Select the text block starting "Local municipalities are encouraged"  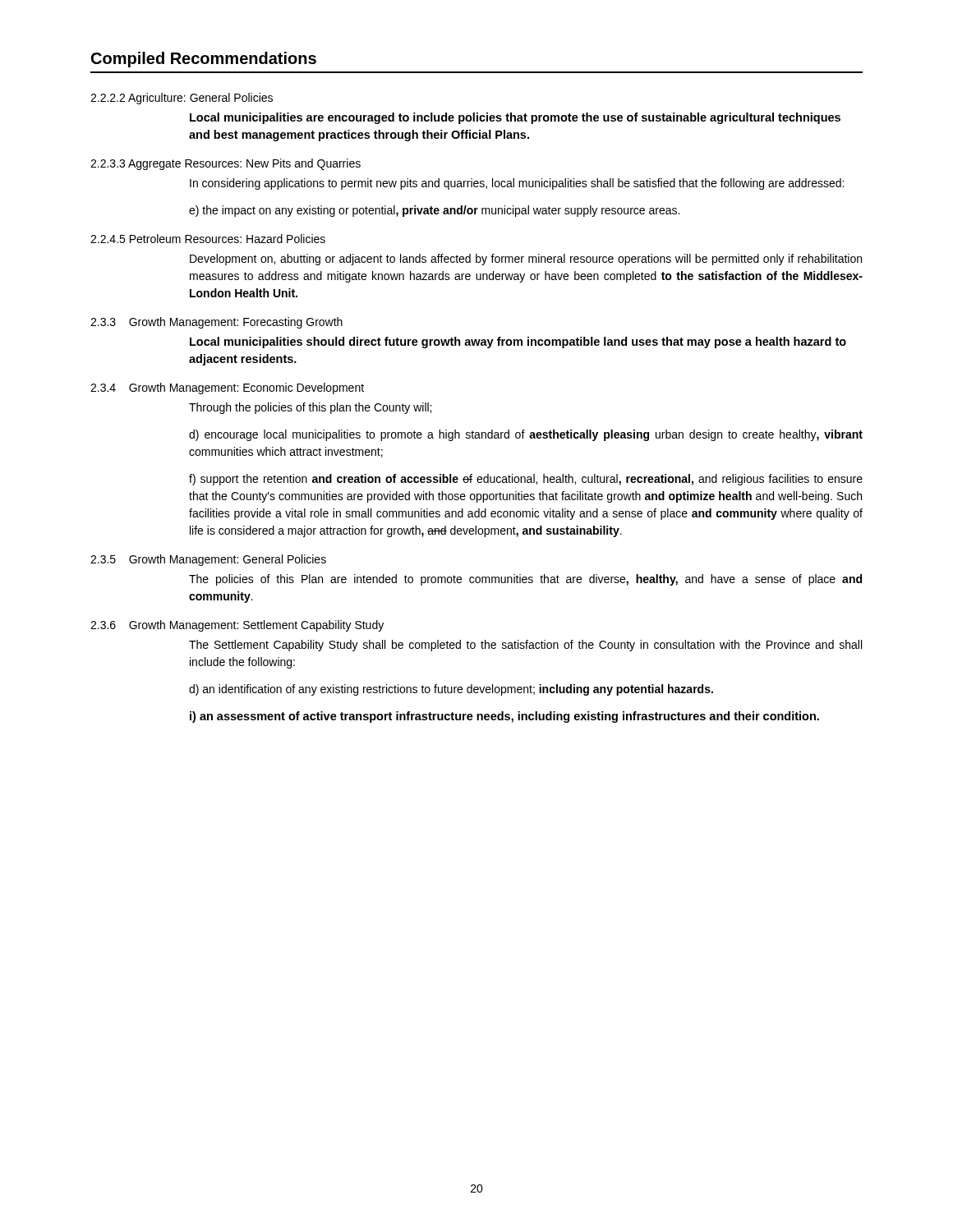pos(515,126)
